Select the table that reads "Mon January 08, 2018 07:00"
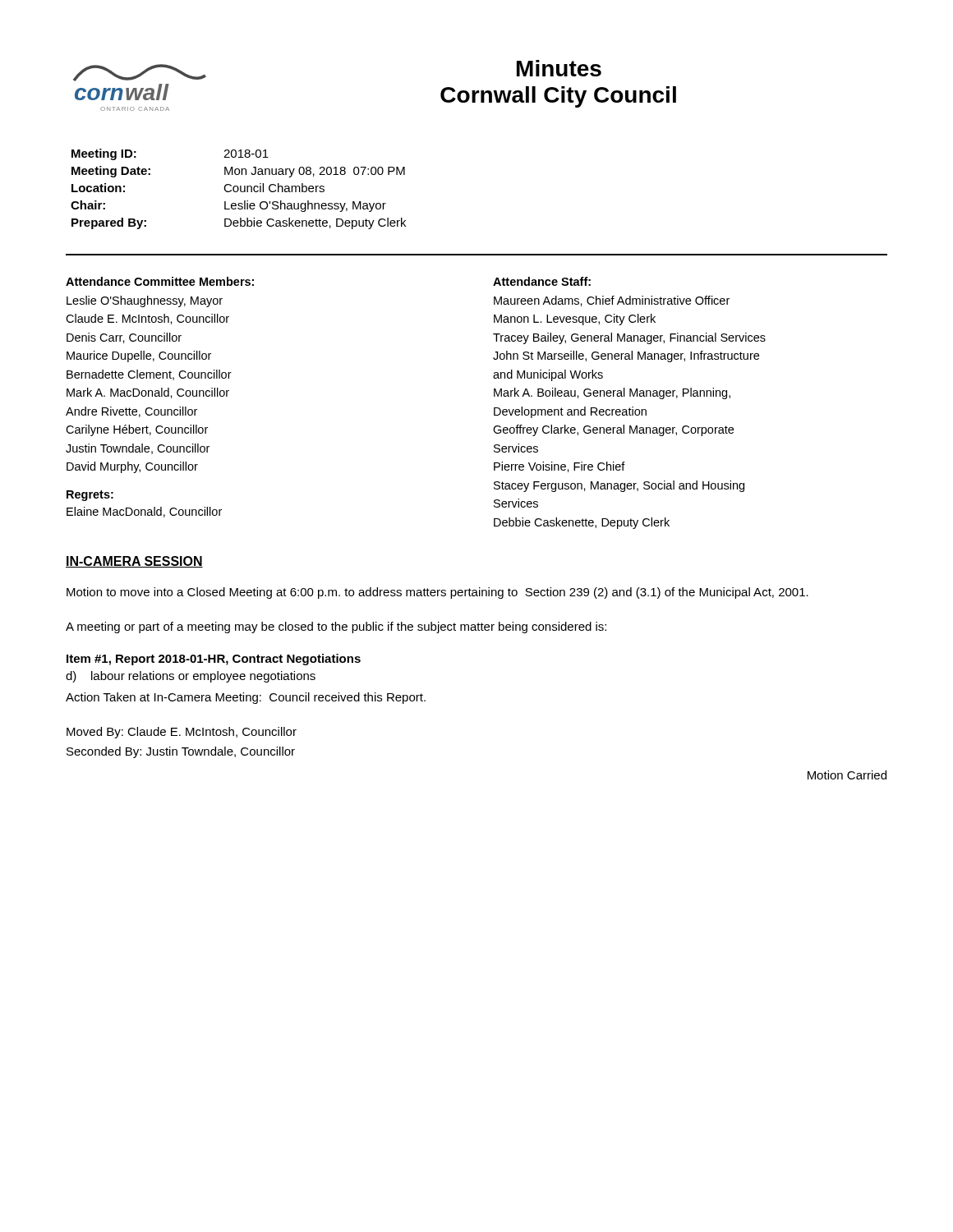This screenshot has width=953, height=1232. tap(476, 188)
